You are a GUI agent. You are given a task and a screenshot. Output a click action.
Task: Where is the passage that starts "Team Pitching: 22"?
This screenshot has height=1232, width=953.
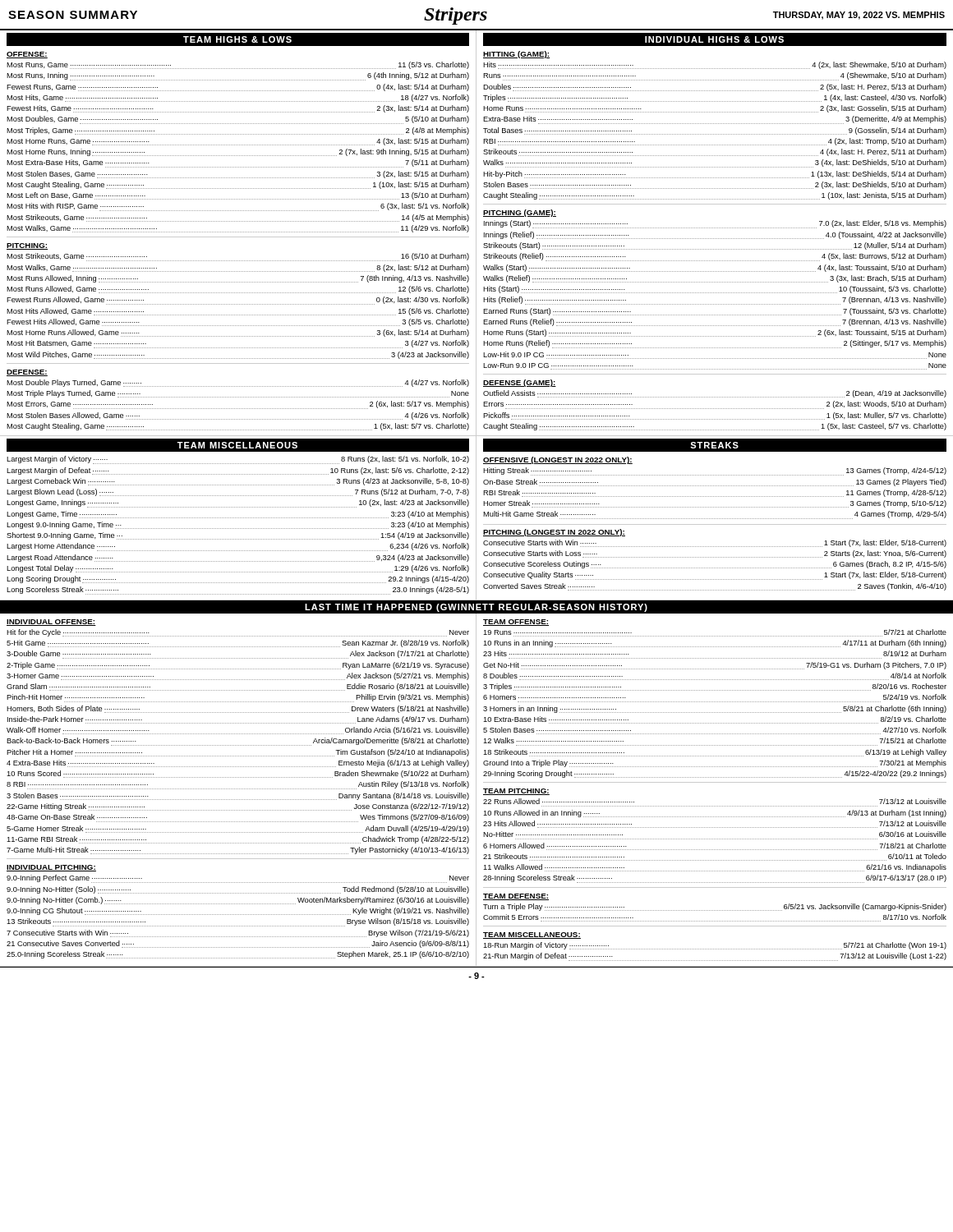(x=715, y=835)
